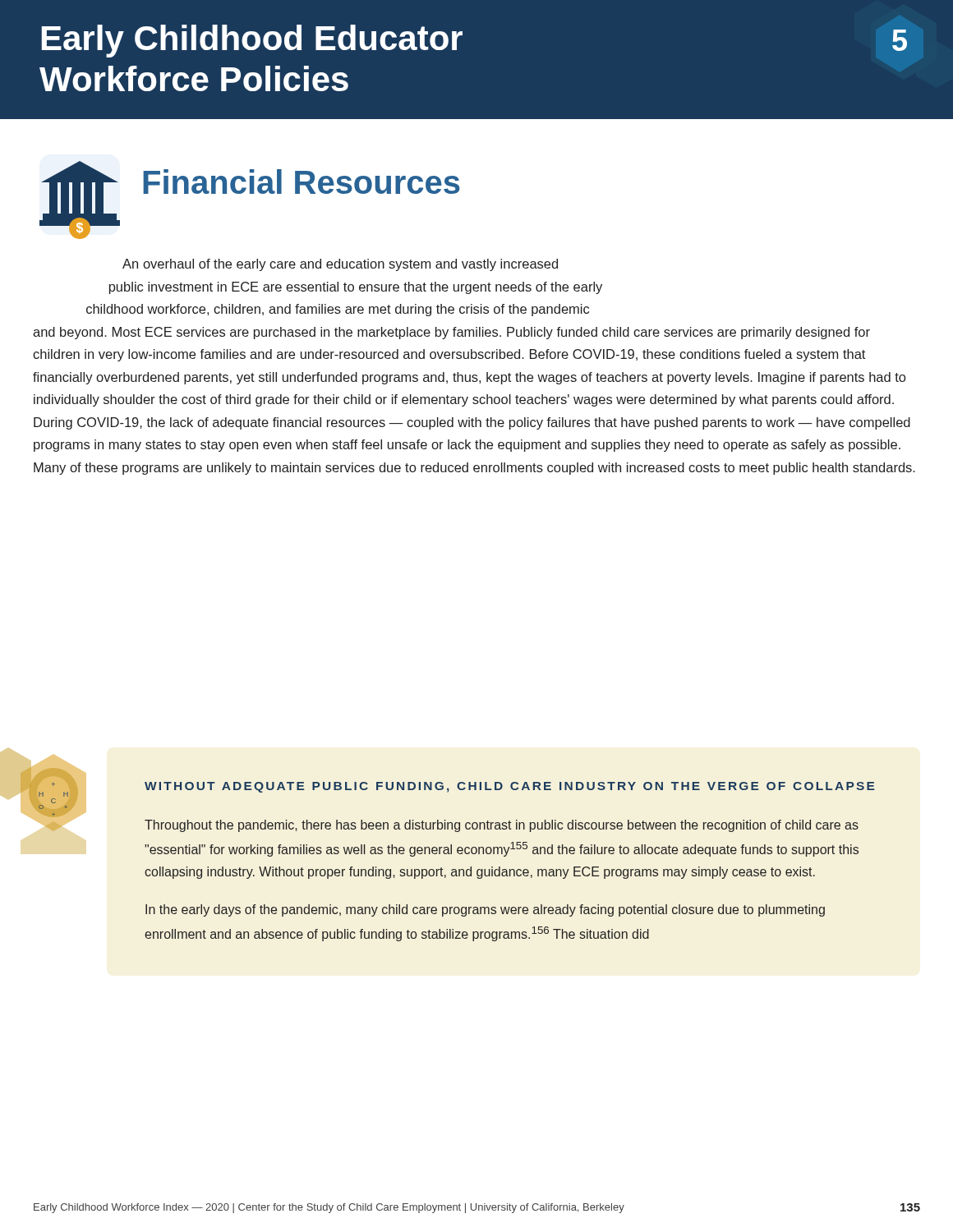This screenshot has width=953, height=1232.
Task: Point to "Financial Resources"
Action: coord(301,182)
